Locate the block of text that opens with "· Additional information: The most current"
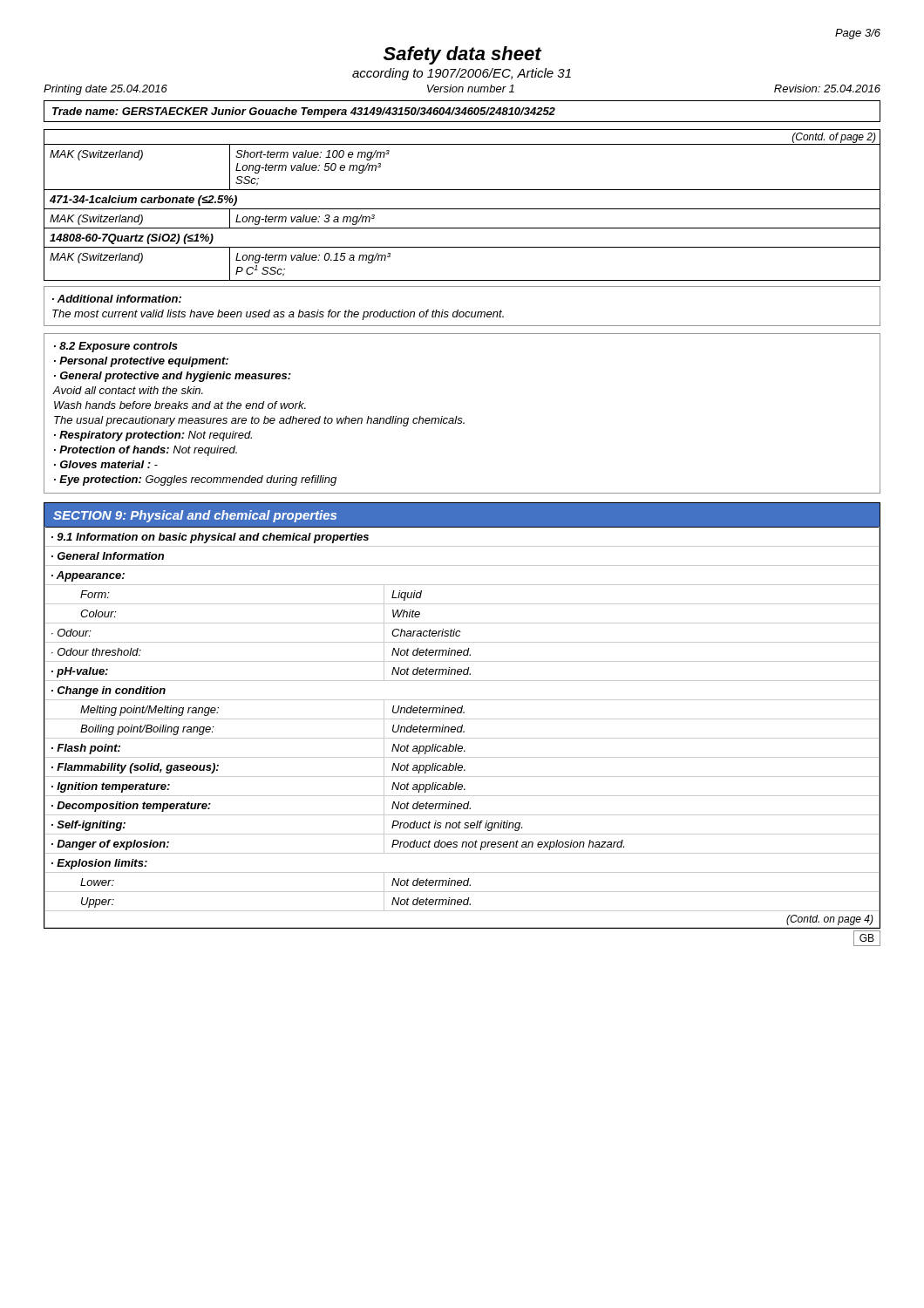 tap(462, 306)
